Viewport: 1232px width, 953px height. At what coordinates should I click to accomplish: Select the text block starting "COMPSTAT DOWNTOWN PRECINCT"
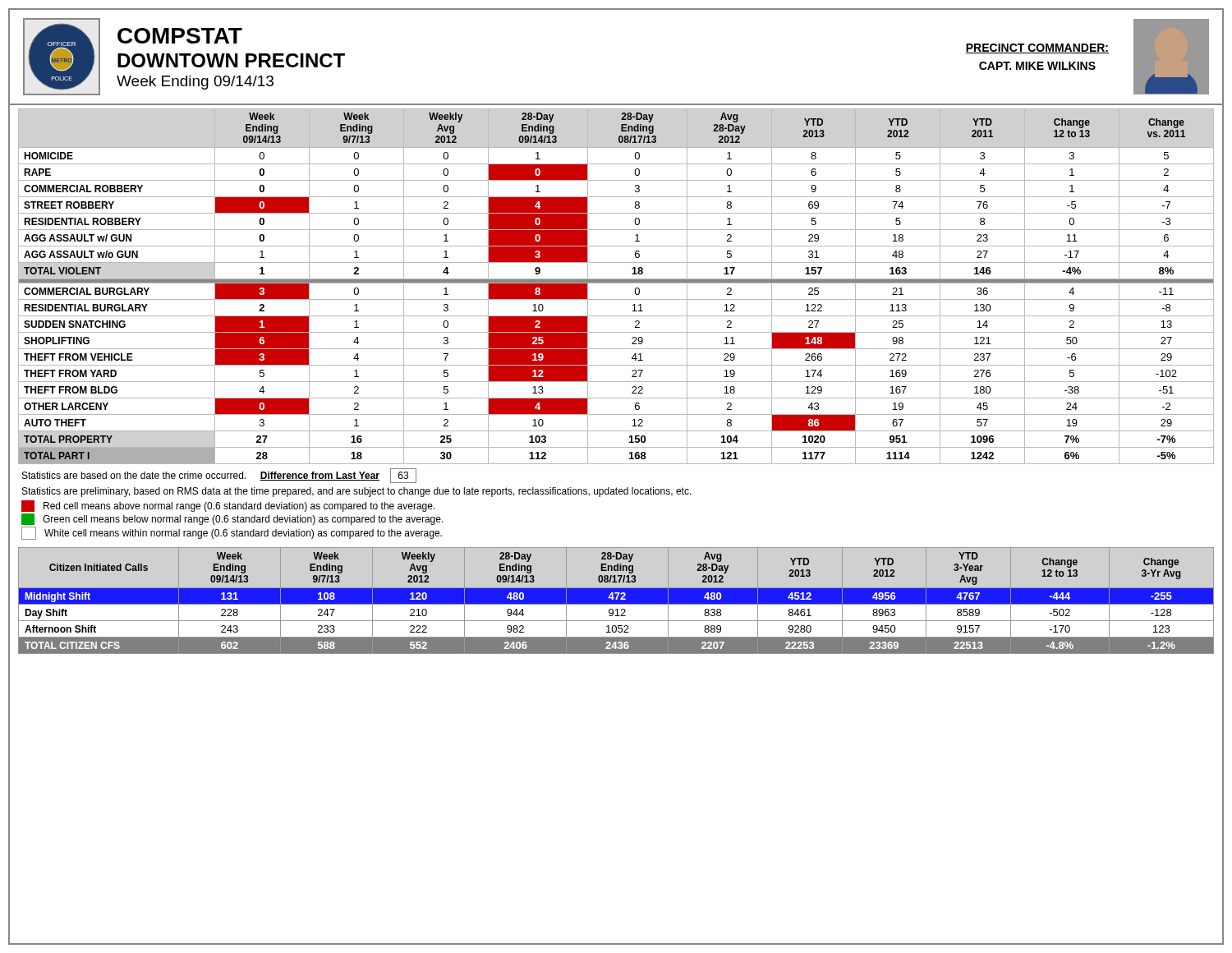[180, 36]
